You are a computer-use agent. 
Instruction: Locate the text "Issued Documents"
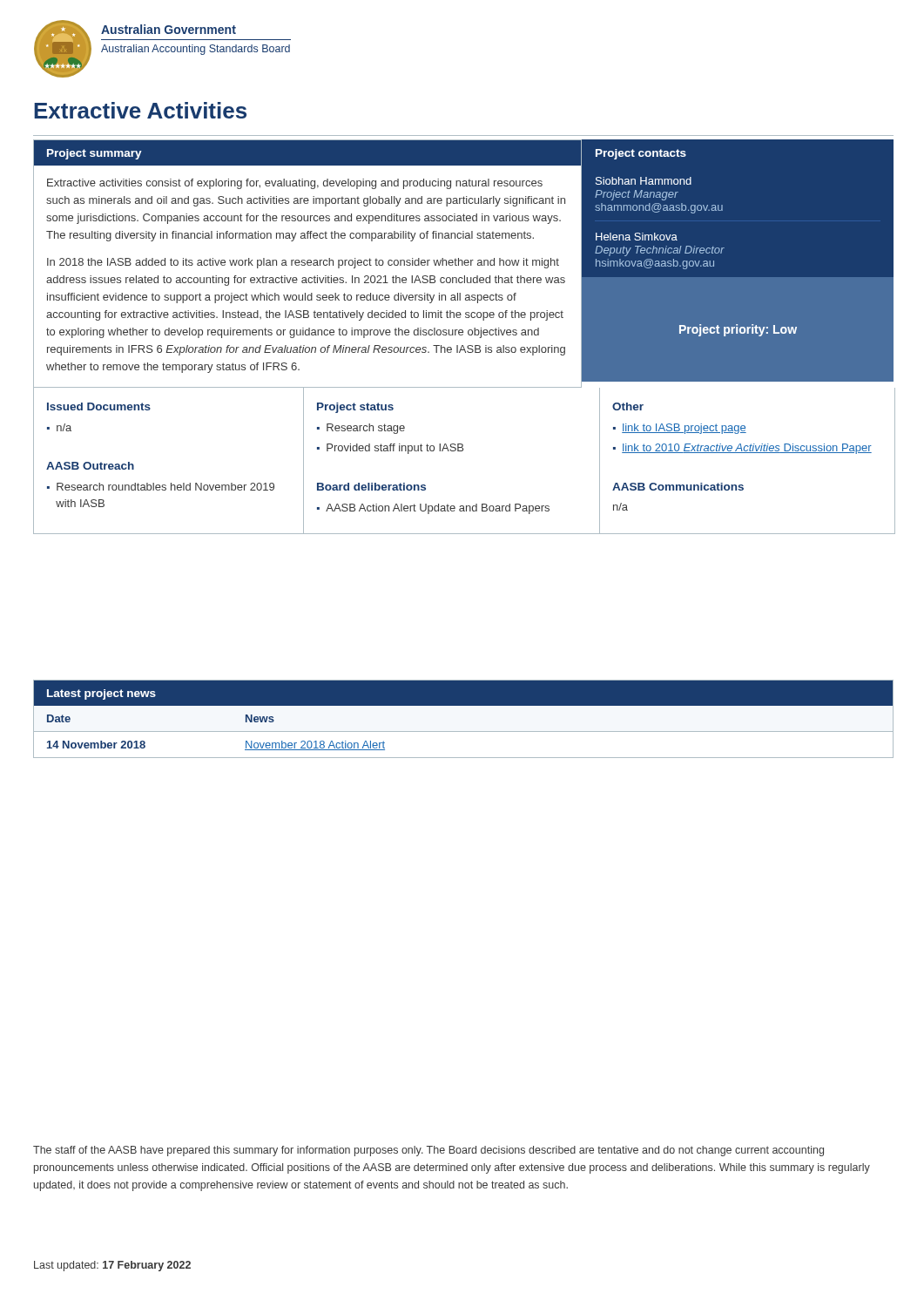98,406
